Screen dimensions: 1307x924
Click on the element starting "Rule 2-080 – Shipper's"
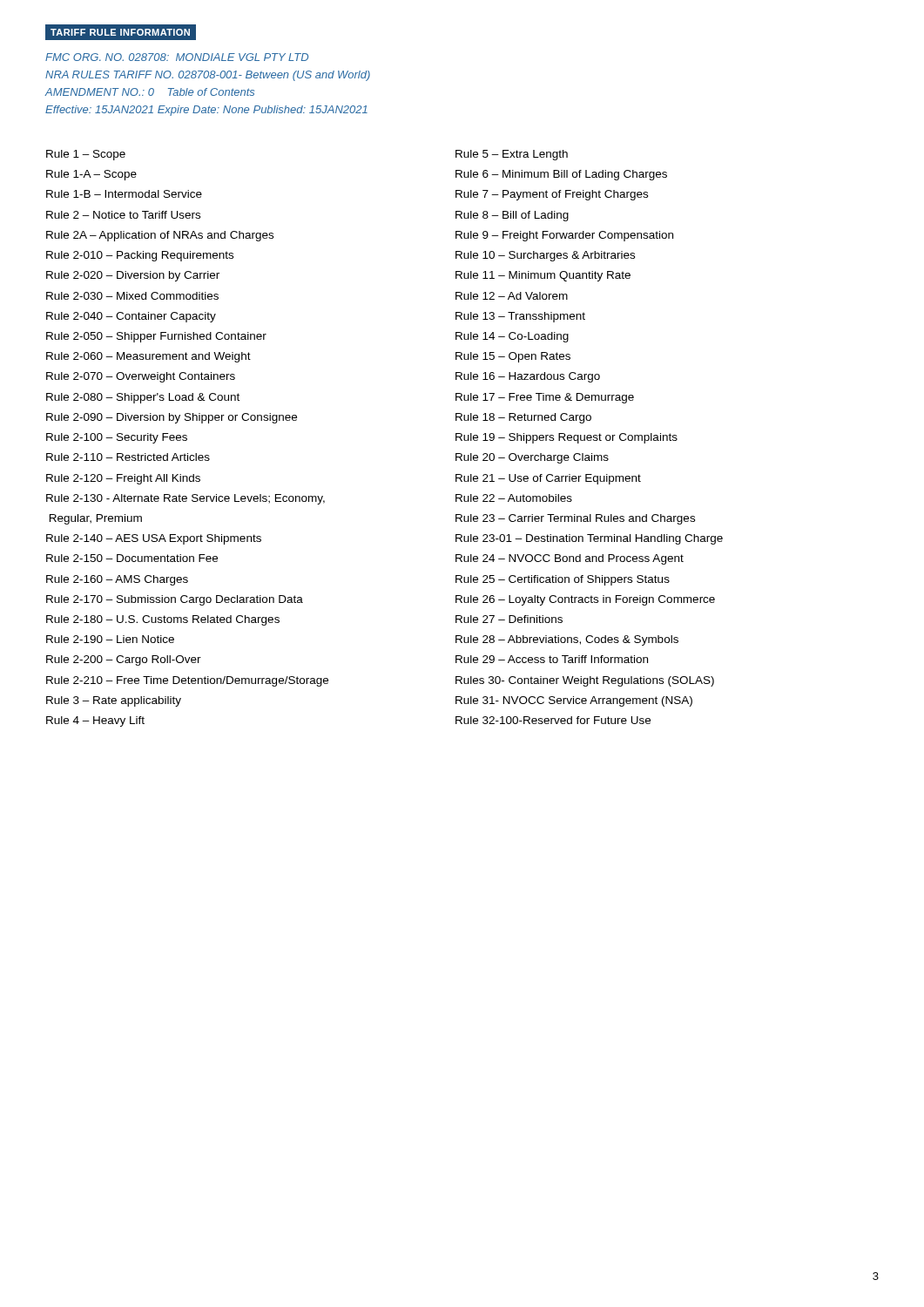pos(142,397)
